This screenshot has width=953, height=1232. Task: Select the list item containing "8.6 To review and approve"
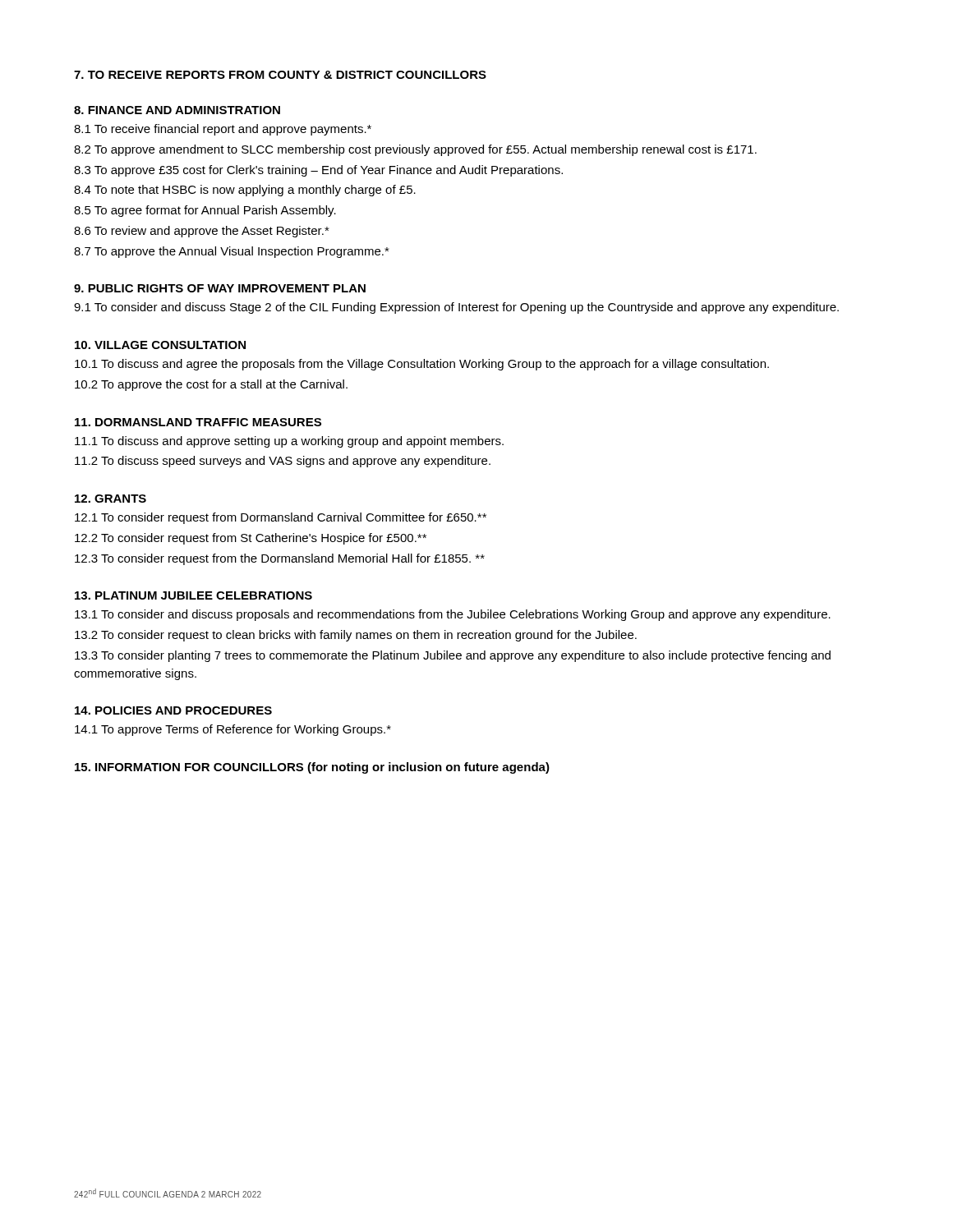pos(202,230)
